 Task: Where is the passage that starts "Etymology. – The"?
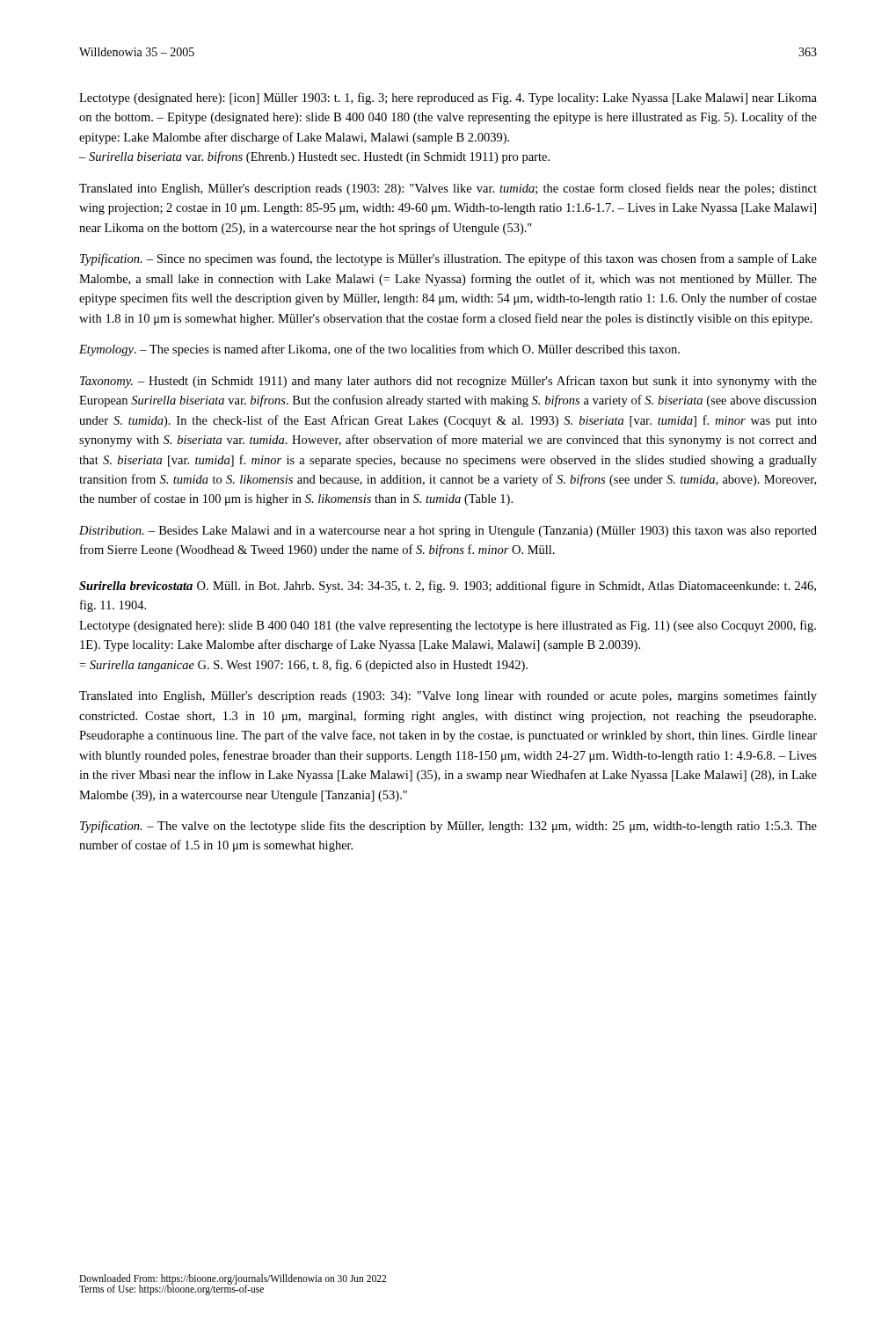click(380, 349)
